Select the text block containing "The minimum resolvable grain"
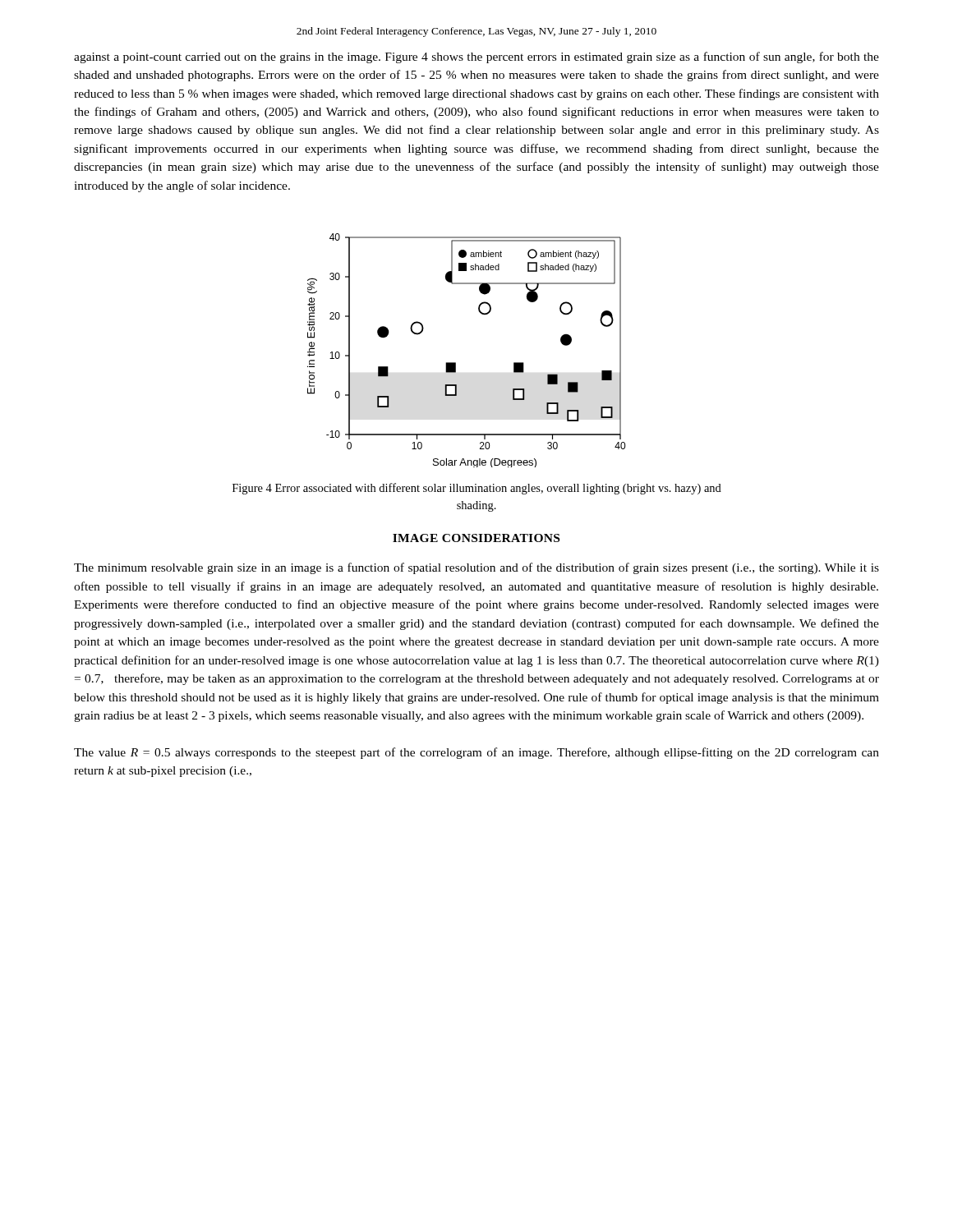The height and width of the screenshot is (1232, 953). tap(476, 641)
